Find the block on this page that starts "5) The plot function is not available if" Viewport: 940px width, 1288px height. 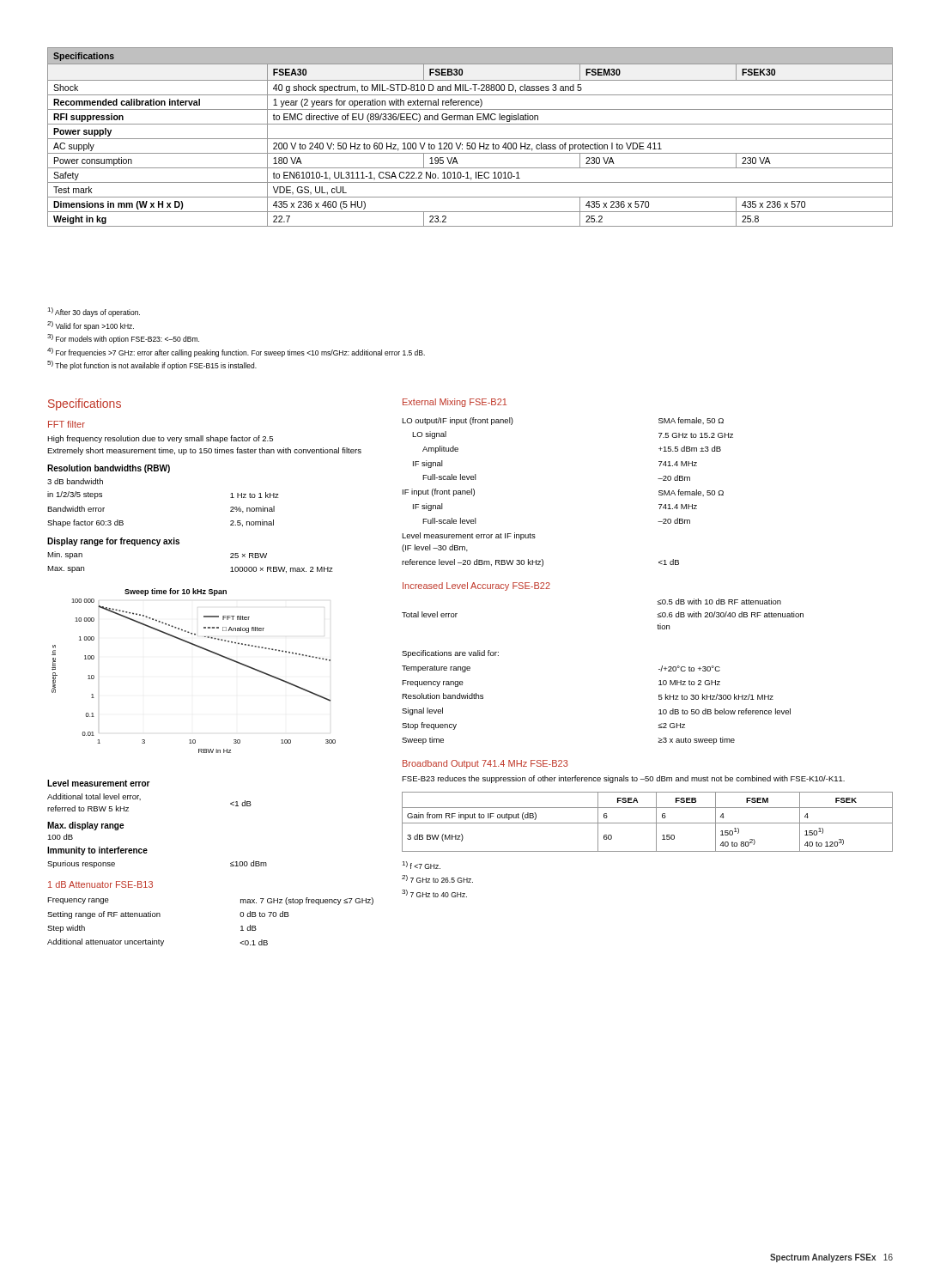(x=152, y=365)
